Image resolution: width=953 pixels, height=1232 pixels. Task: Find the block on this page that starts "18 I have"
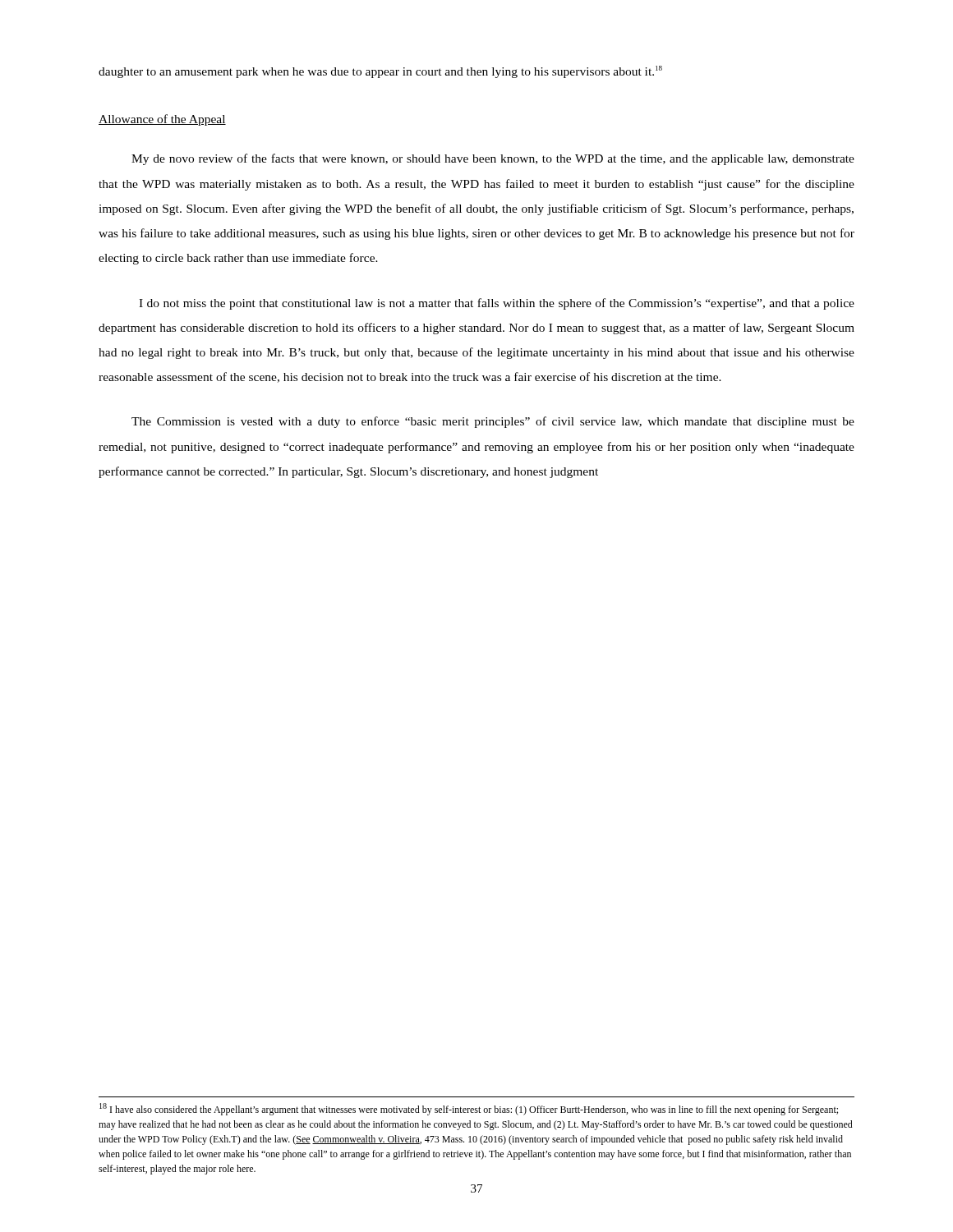(x=476, y=1138)
